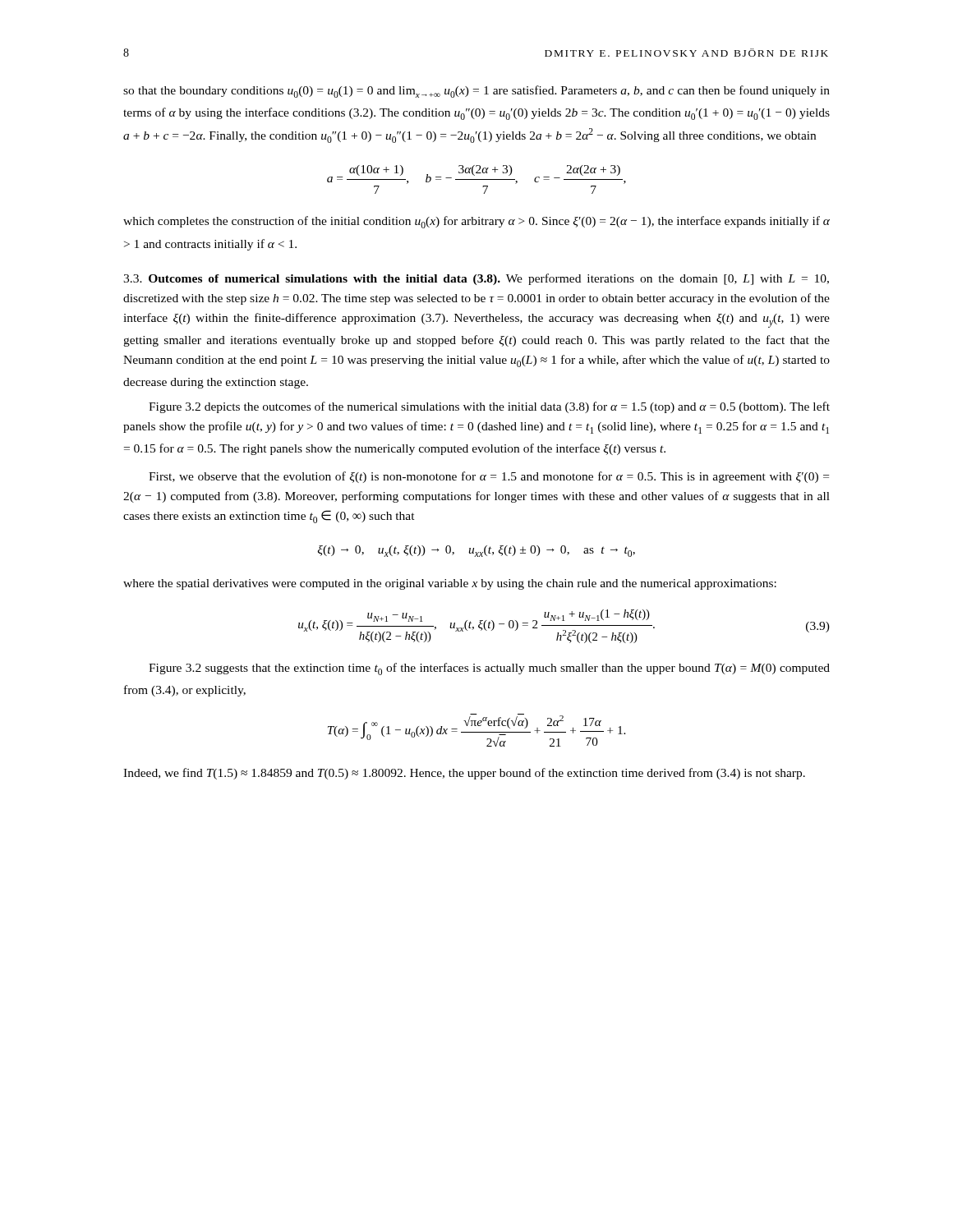Click the formula that begins "a = α(10α +"
Screen dimensions: 1232x953
(x=476, y=180)
